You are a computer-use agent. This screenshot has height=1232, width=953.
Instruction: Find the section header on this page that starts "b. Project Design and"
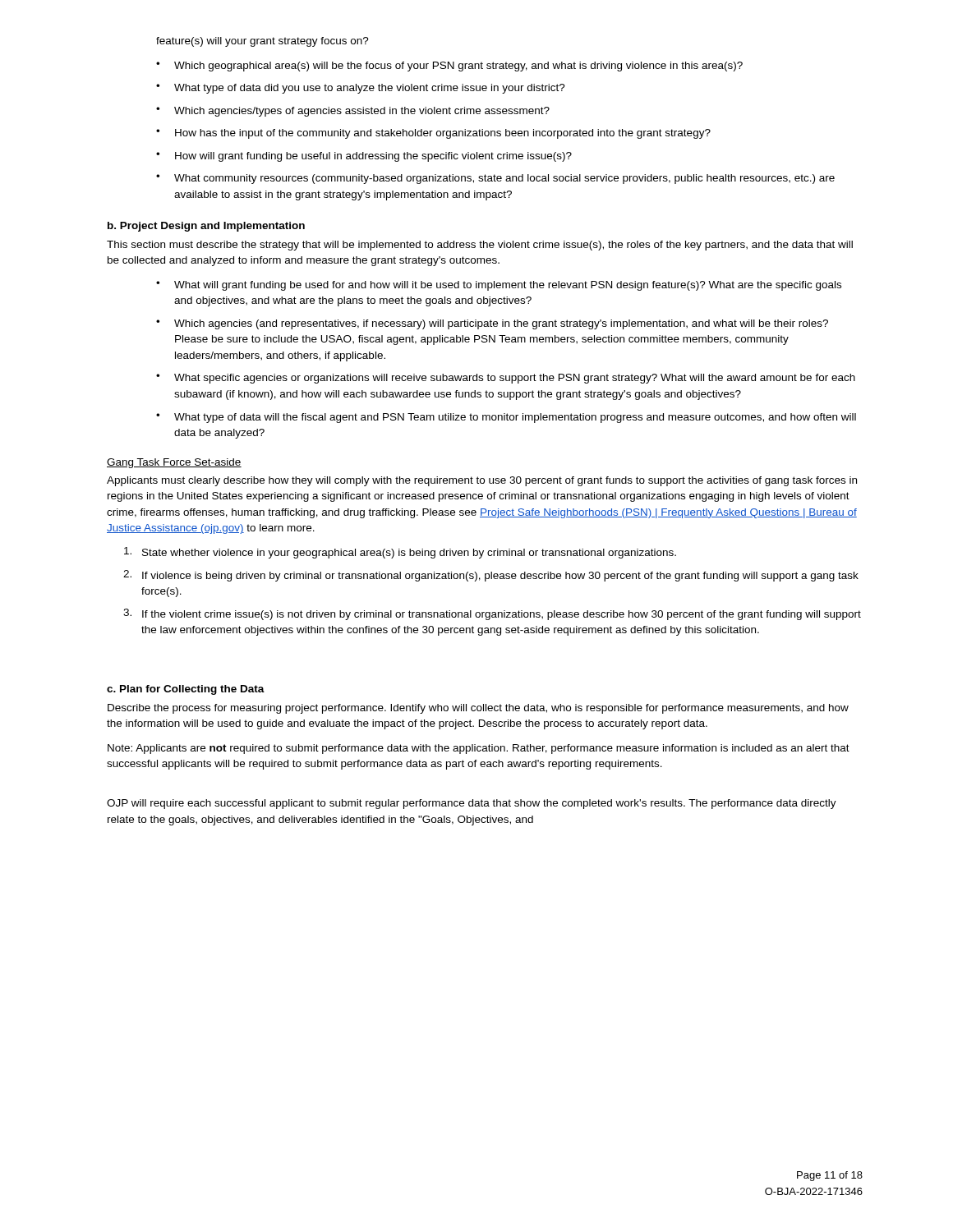pos(206,225)
